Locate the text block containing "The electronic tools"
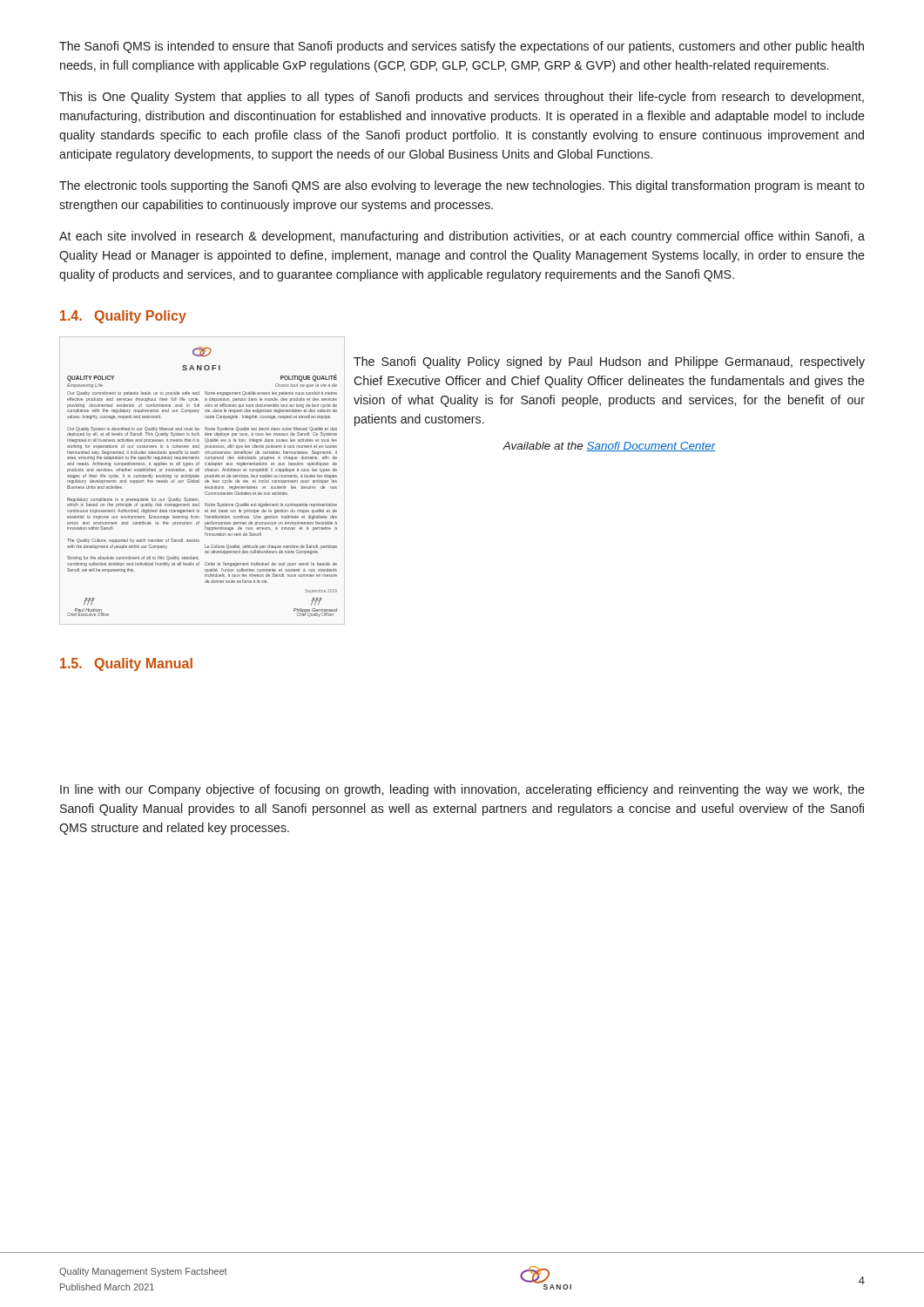This screenshot has height=1307, width=924. [462, 195]
